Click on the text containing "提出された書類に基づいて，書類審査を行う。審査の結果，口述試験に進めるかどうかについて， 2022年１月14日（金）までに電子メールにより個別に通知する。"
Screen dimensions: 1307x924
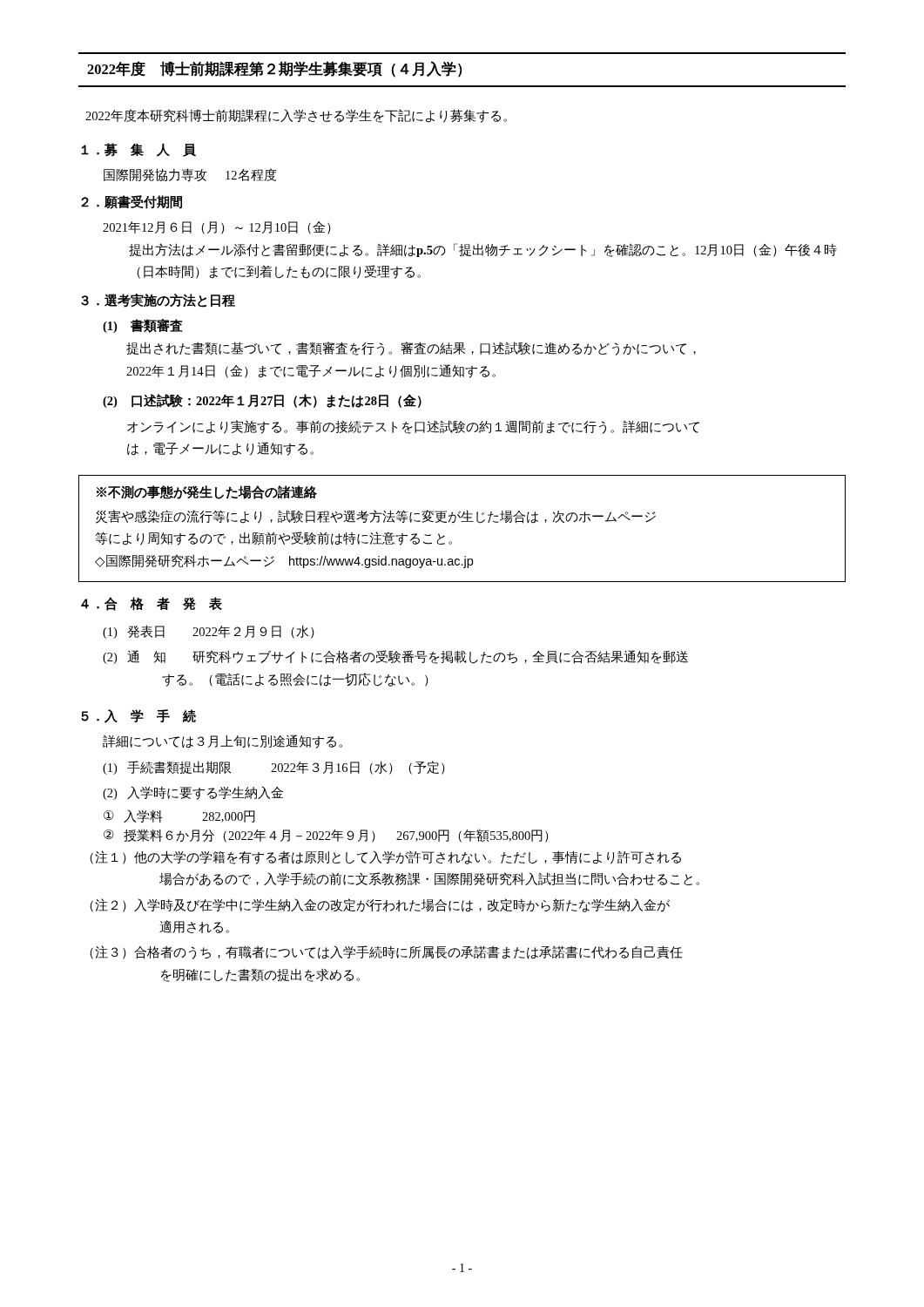point(414,360)
